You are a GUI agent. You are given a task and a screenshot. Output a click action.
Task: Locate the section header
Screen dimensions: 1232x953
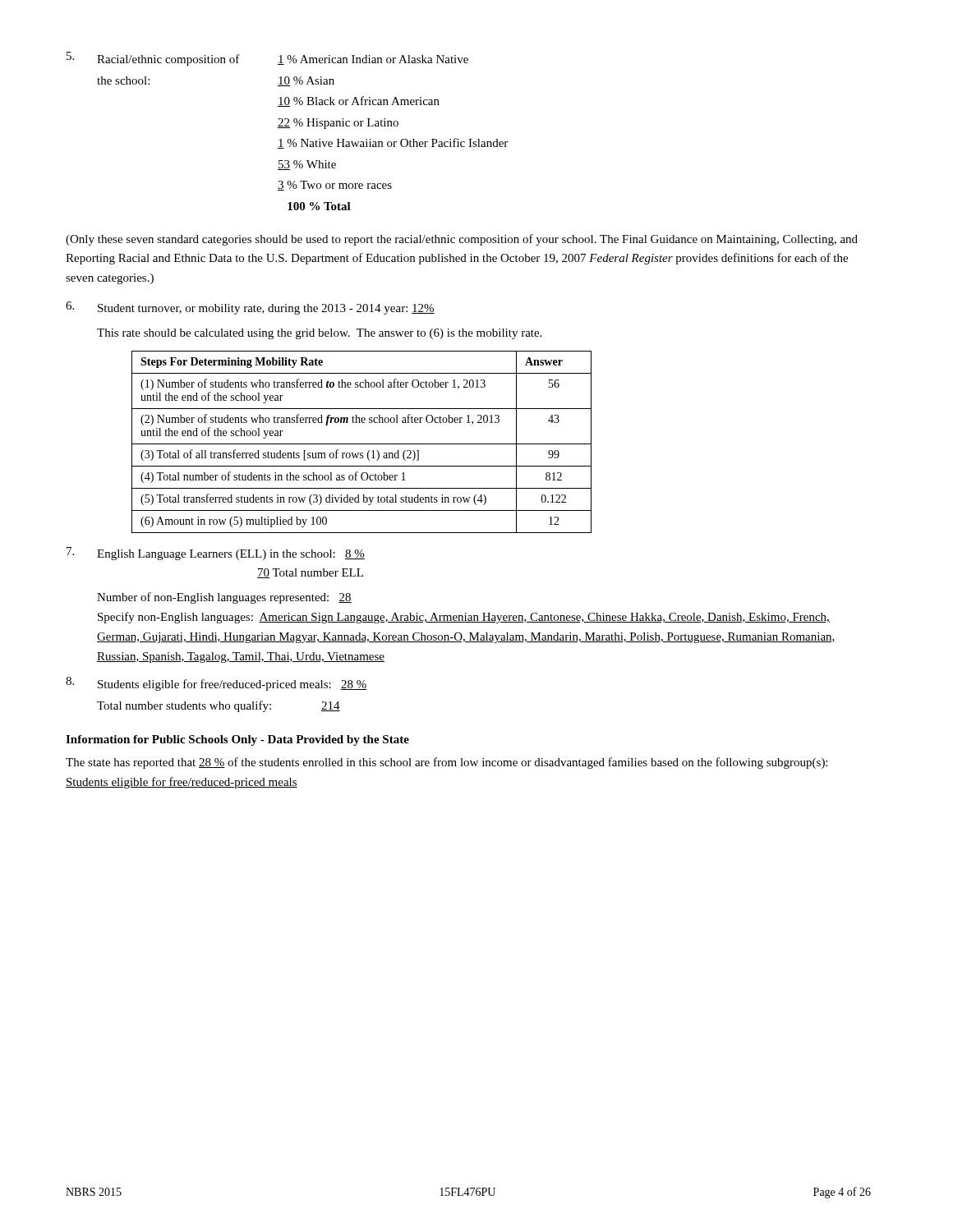[x=237, y=739]
